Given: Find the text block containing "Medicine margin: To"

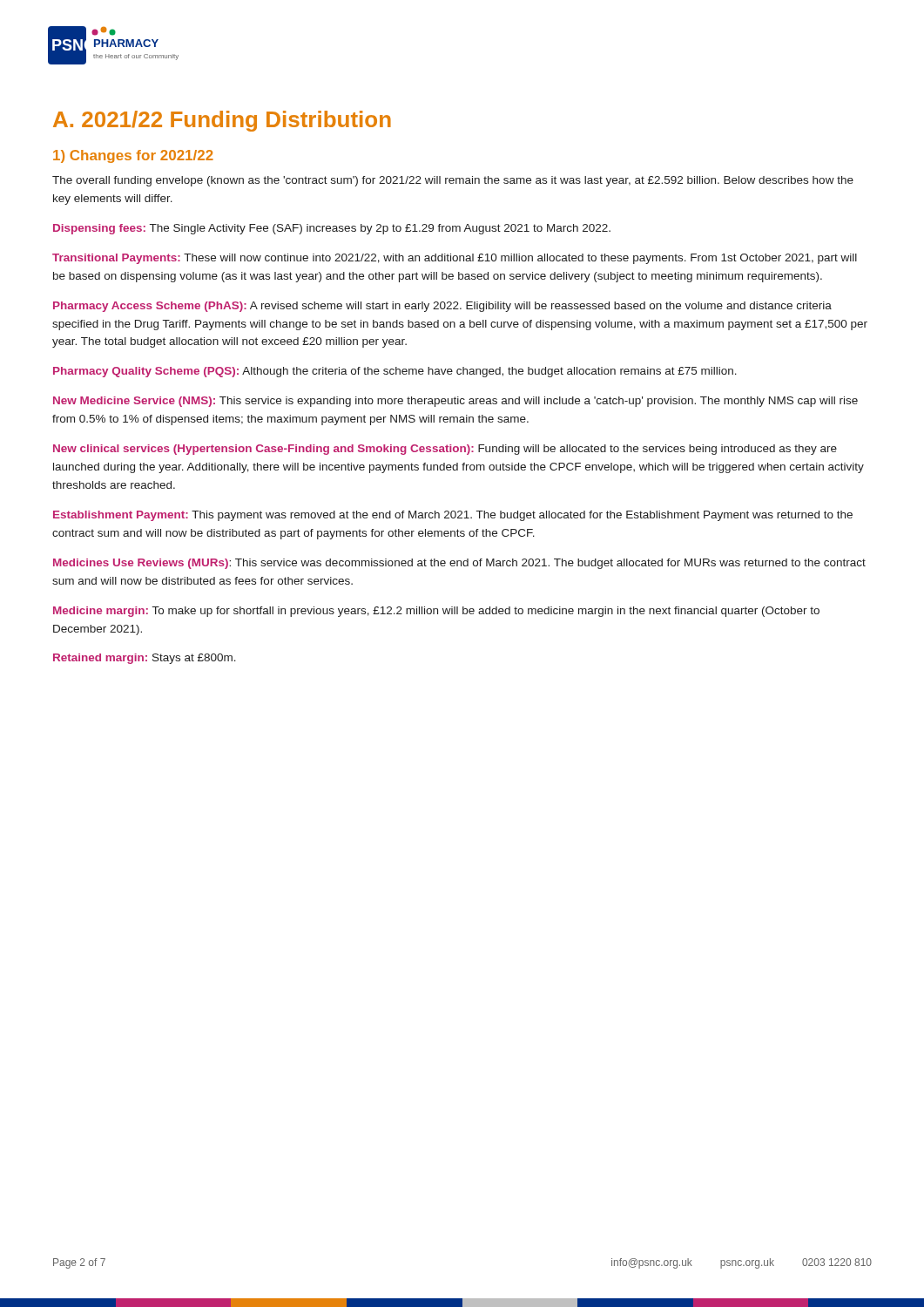Looking at the screenshot, I should click(x=436, y=619).
